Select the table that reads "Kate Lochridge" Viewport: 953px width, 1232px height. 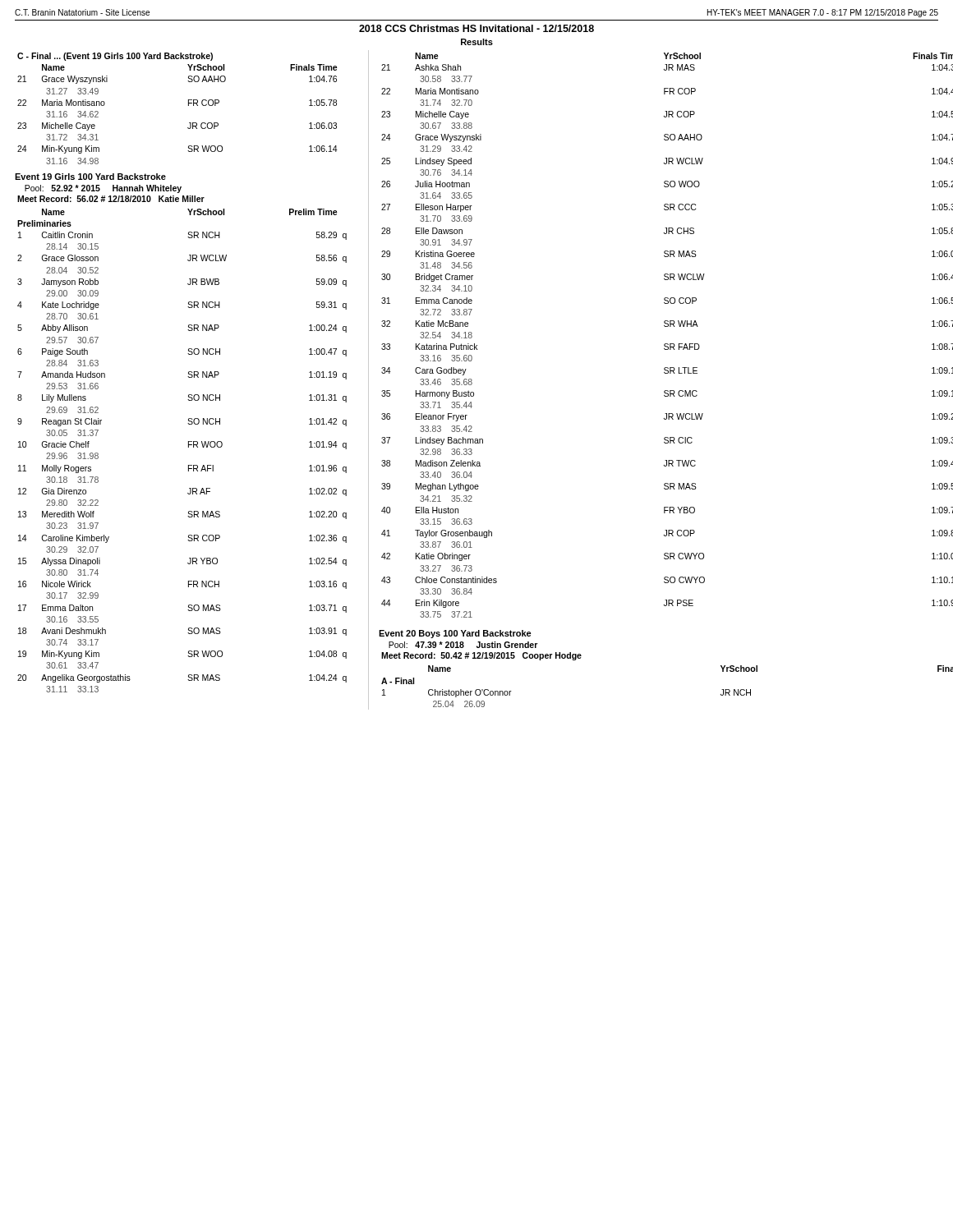[187, 450]
